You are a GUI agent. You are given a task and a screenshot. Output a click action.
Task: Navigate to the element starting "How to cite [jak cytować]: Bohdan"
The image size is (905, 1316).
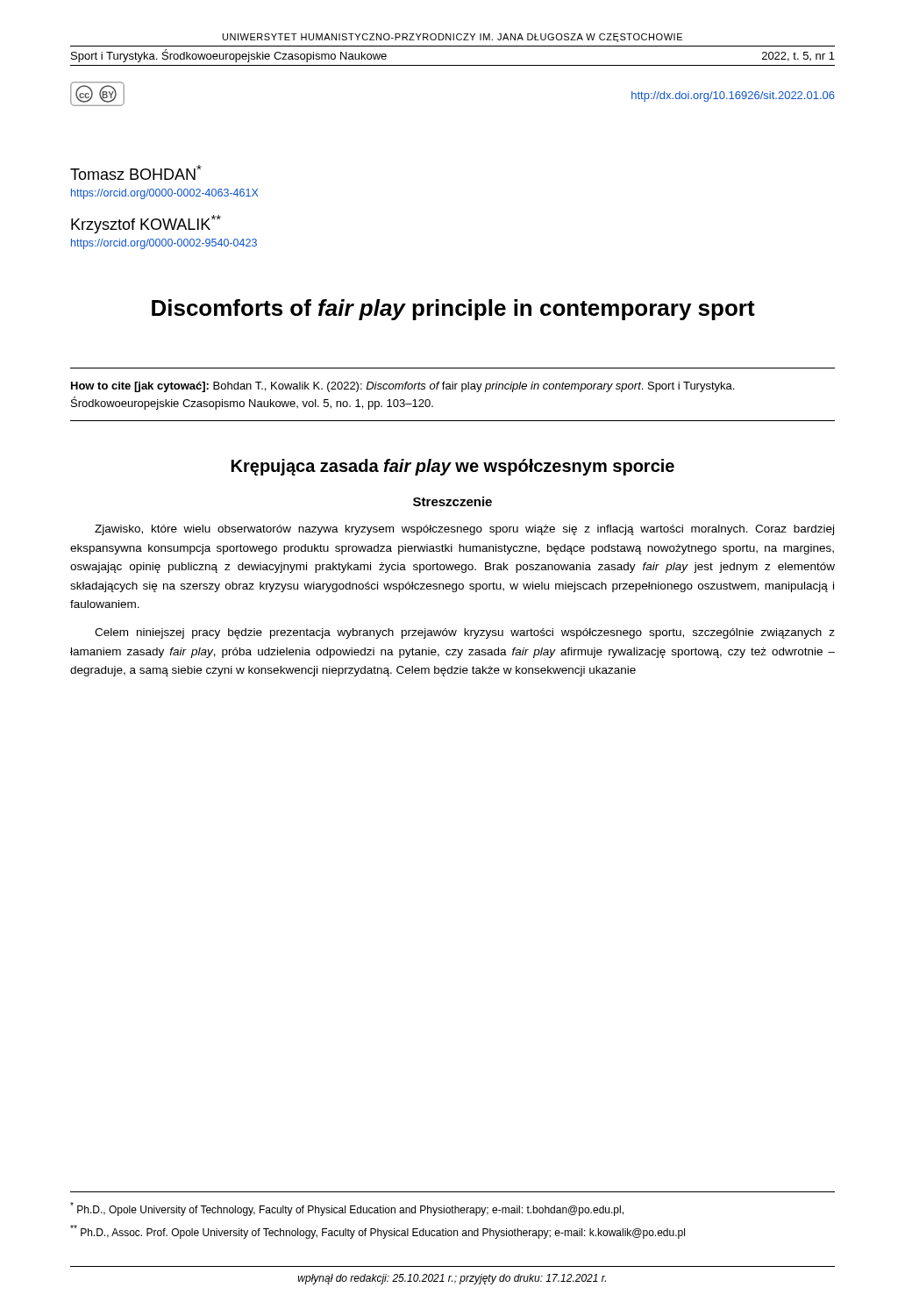pos(403,394)
